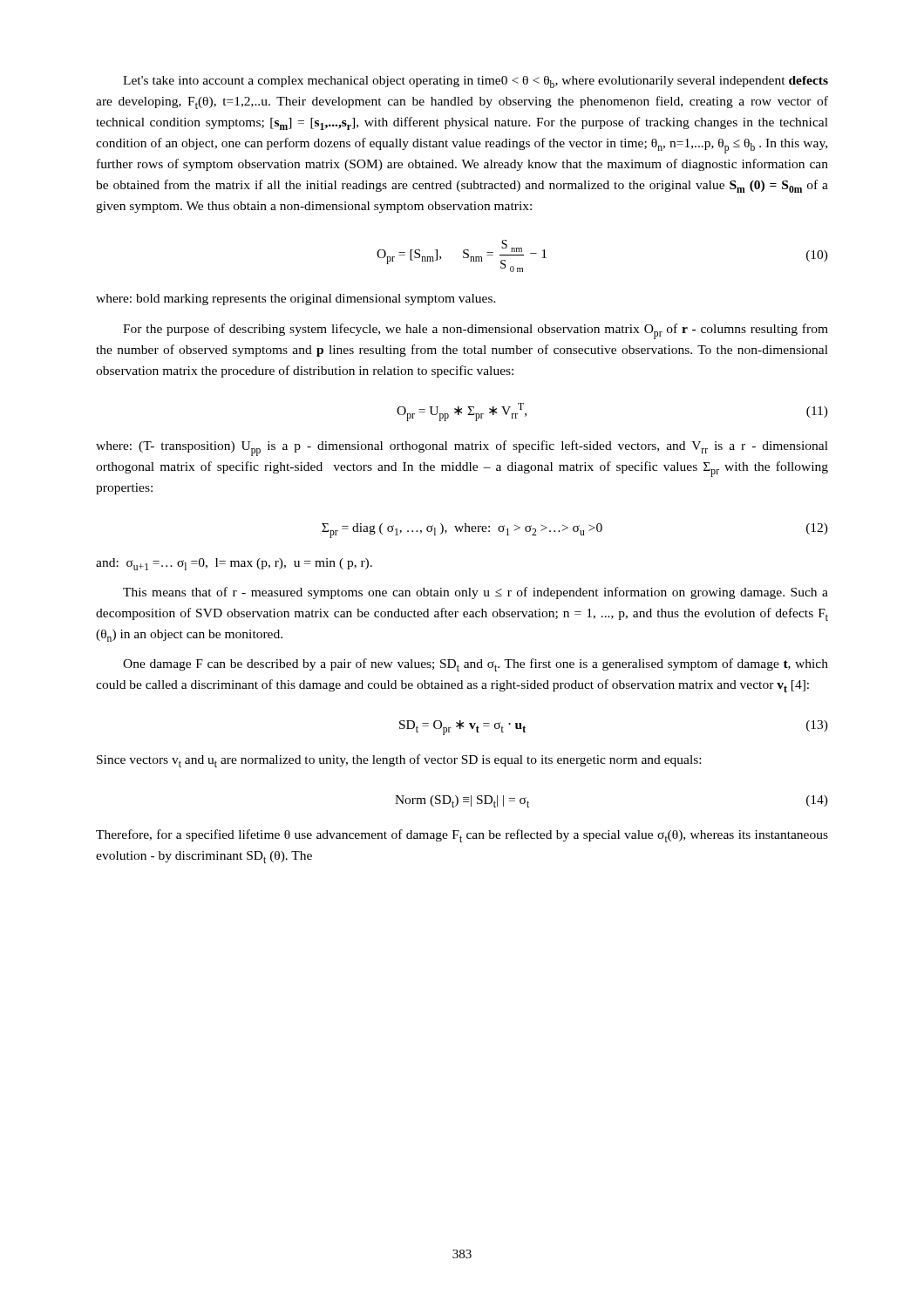Viewport: 924px width, 1308px height.
Task: Point to the formula beginning "Opr = [Snm], Snm = S nm S"
Action: (462, 255)
